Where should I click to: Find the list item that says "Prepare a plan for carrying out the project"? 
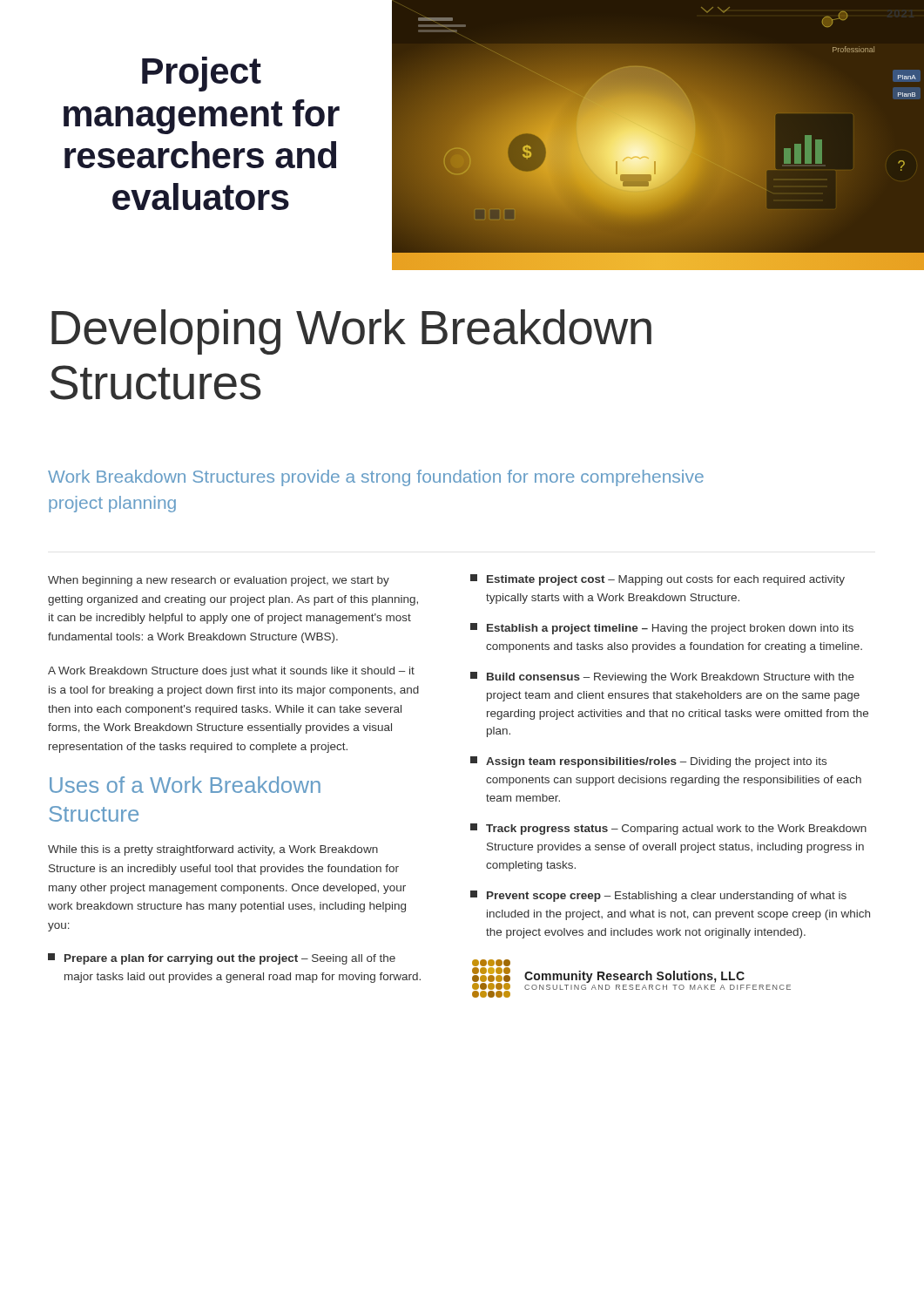(x=235, y=968)
